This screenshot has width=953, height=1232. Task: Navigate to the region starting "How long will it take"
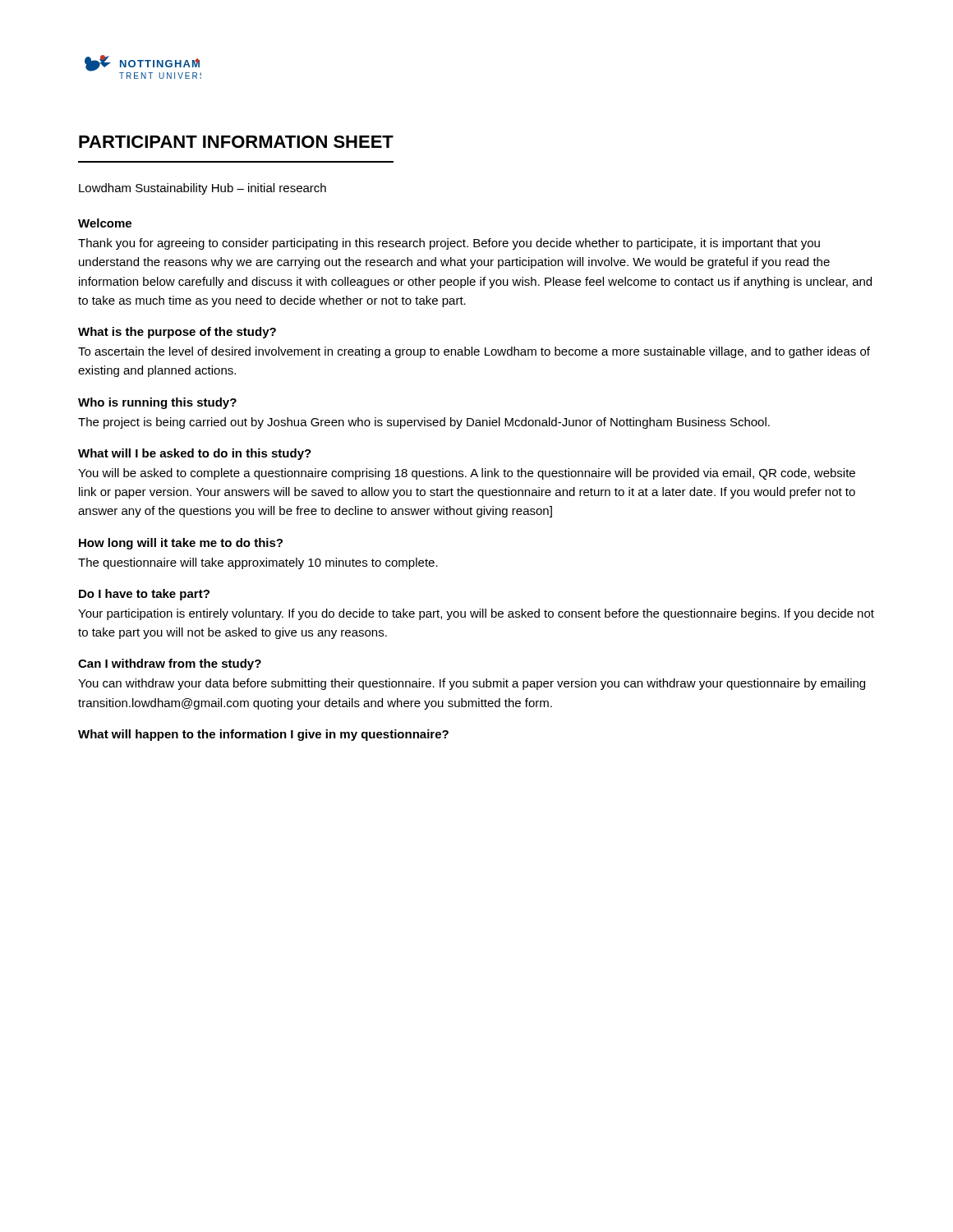tap(181, 542)
